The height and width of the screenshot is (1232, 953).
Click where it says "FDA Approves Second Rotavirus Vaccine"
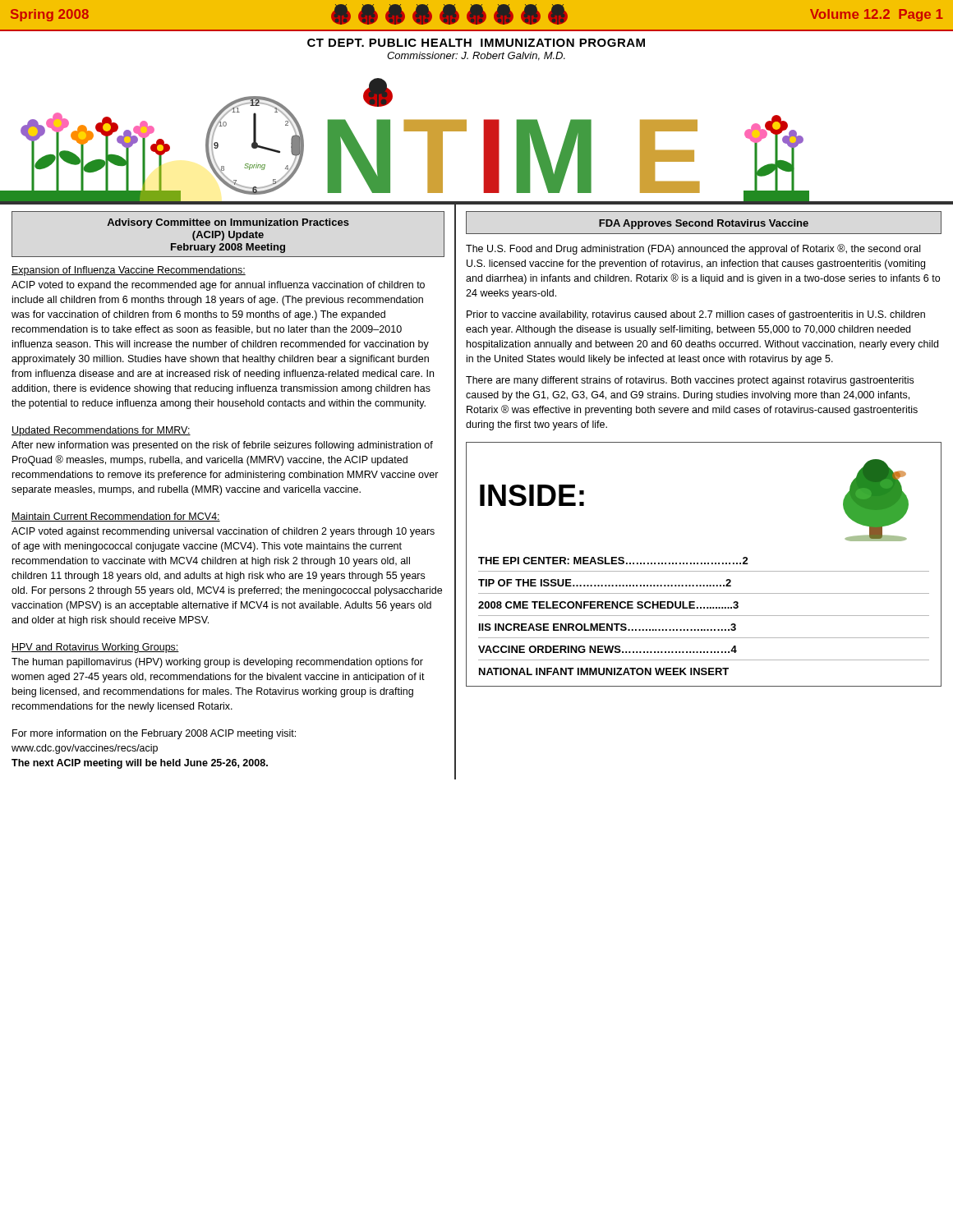[x=704, y=223]
